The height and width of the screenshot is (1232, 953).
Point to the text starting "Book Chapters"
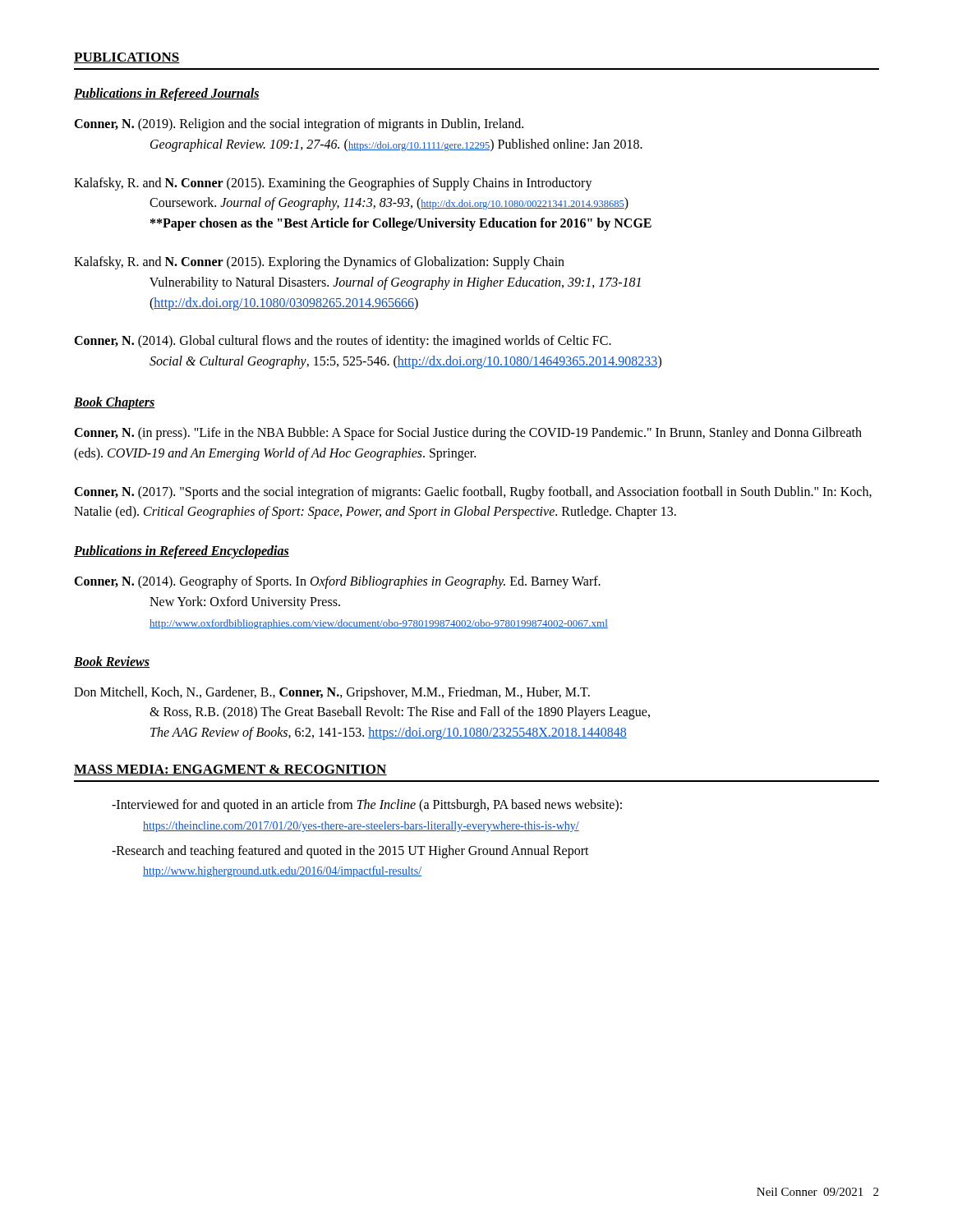(x=114, y=402)
